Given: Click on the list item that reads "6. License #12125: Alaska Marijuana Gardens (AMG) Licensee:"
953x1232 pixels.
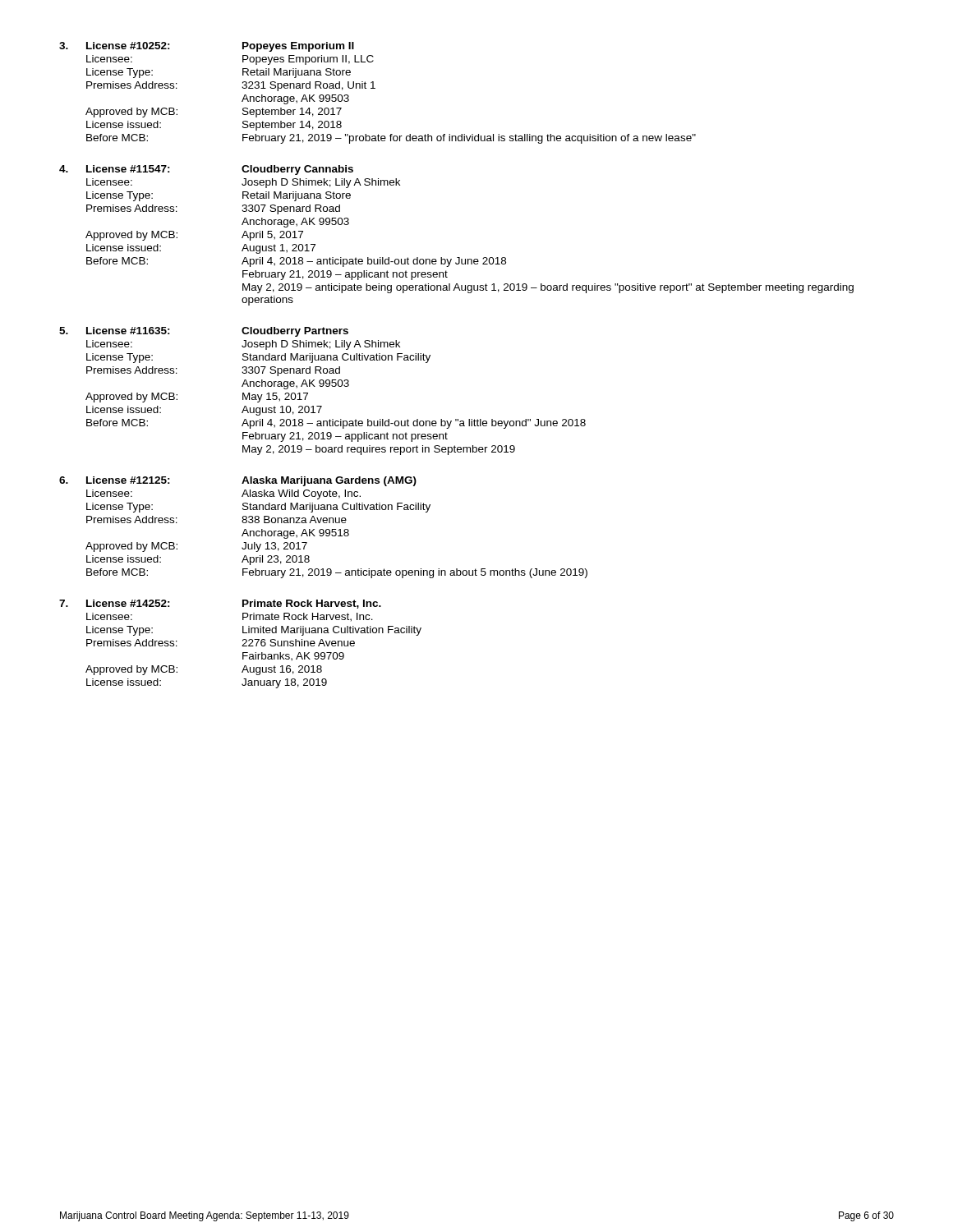Looking at the screenshot, I should [323, 527].
